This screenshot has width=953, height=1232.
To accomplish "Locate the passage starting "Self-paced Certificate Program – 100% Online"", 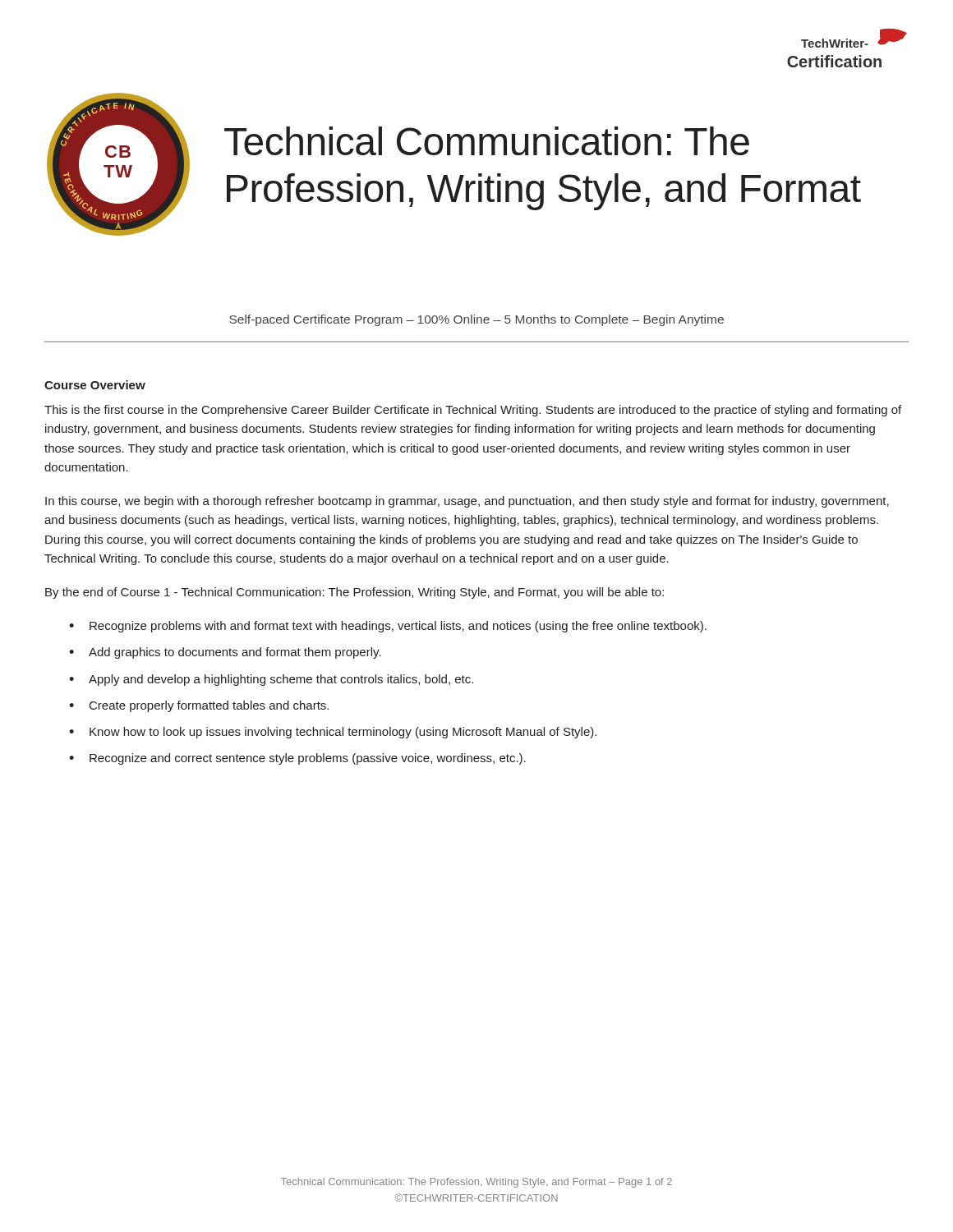I will (x=476, y=319).
